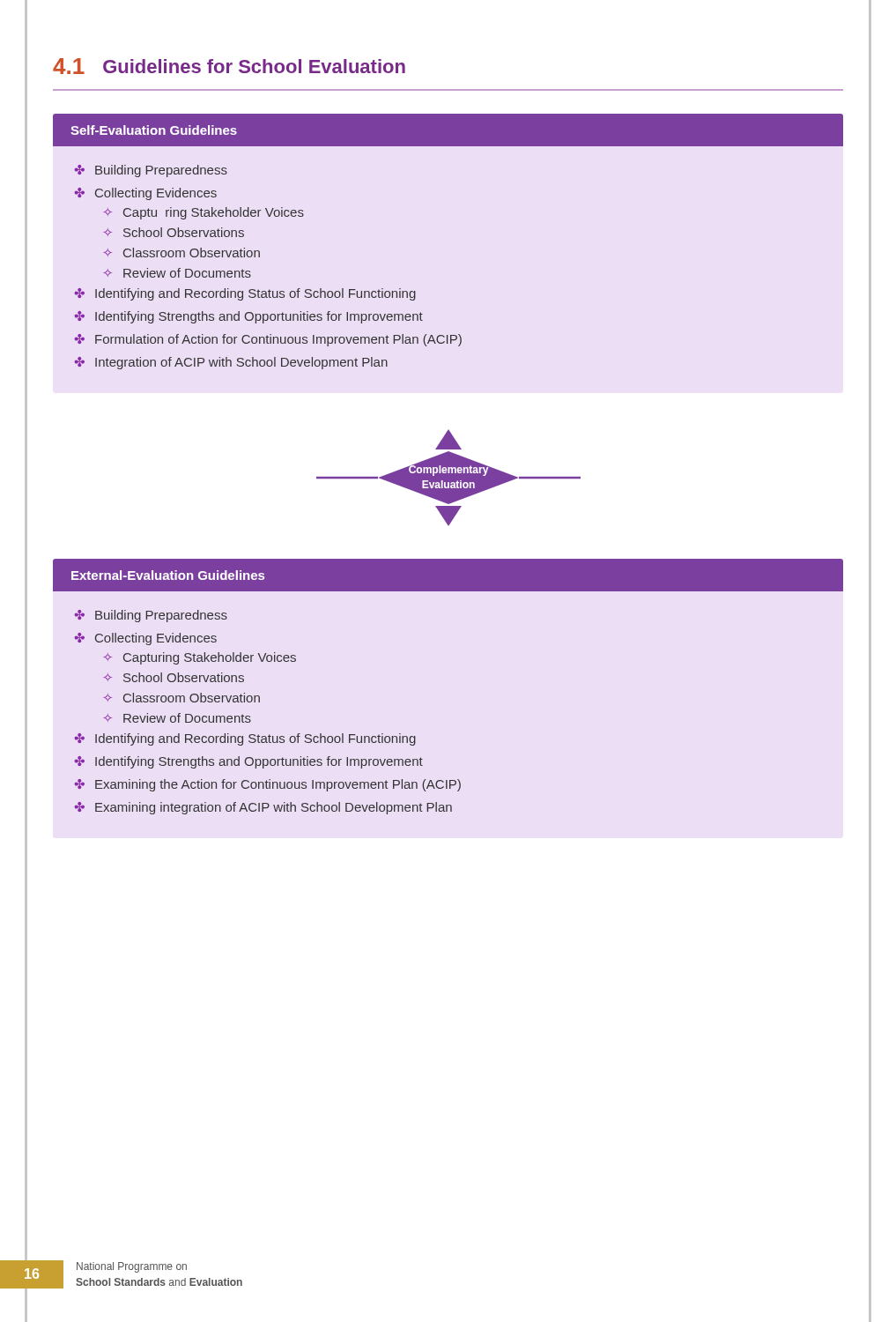The image size is (896, 1322).
Task: Navigate to the text starting "✤ Examining integration of ACIP with School"
Action: (x=263, y=807)
